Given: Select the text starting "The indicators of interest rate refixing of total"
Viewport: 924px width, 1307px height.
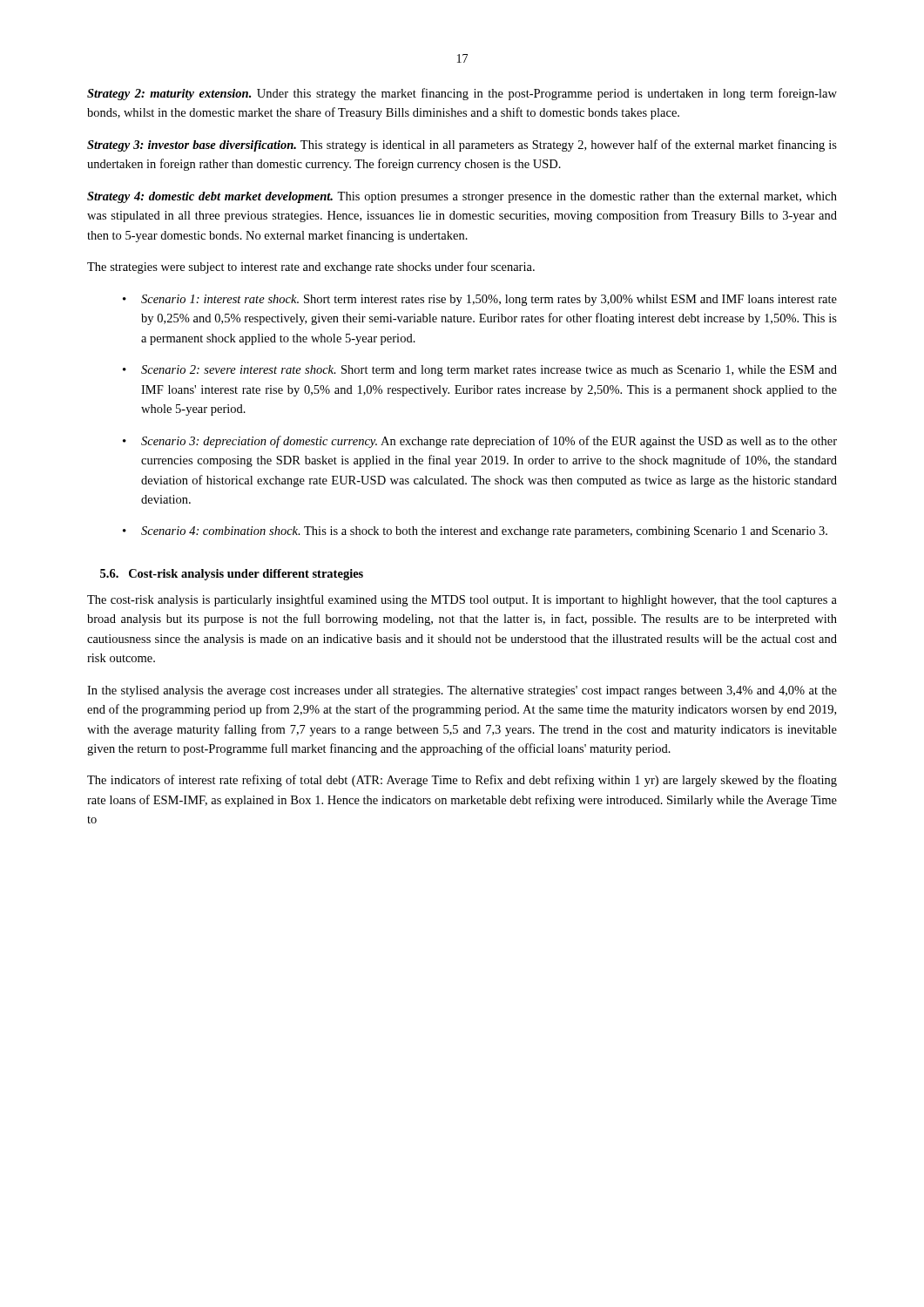Looking at the screenshot, I should 462,800.
